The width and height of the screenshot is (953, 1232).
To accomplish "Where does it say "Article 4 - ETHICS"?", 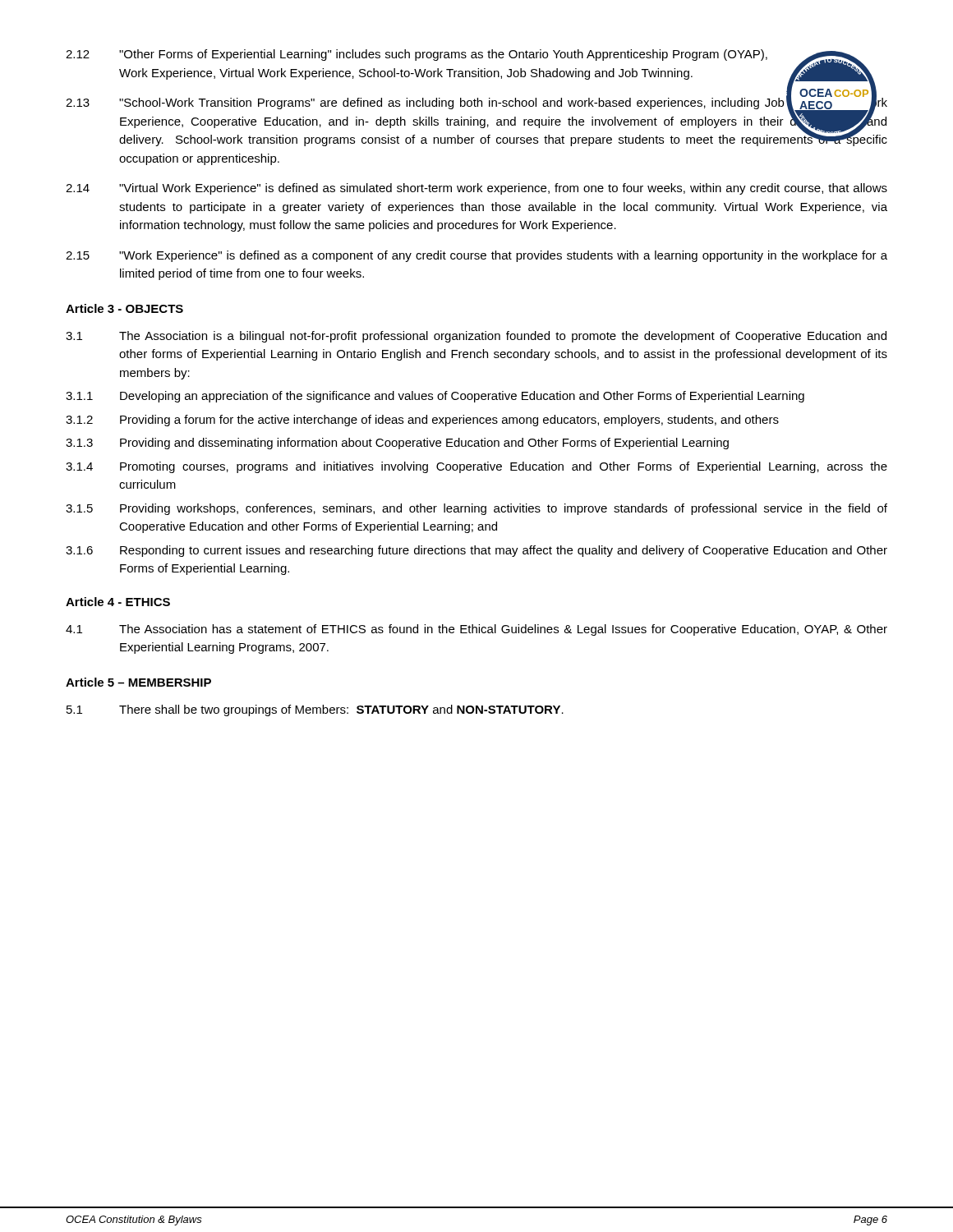I will coord(118,601).
